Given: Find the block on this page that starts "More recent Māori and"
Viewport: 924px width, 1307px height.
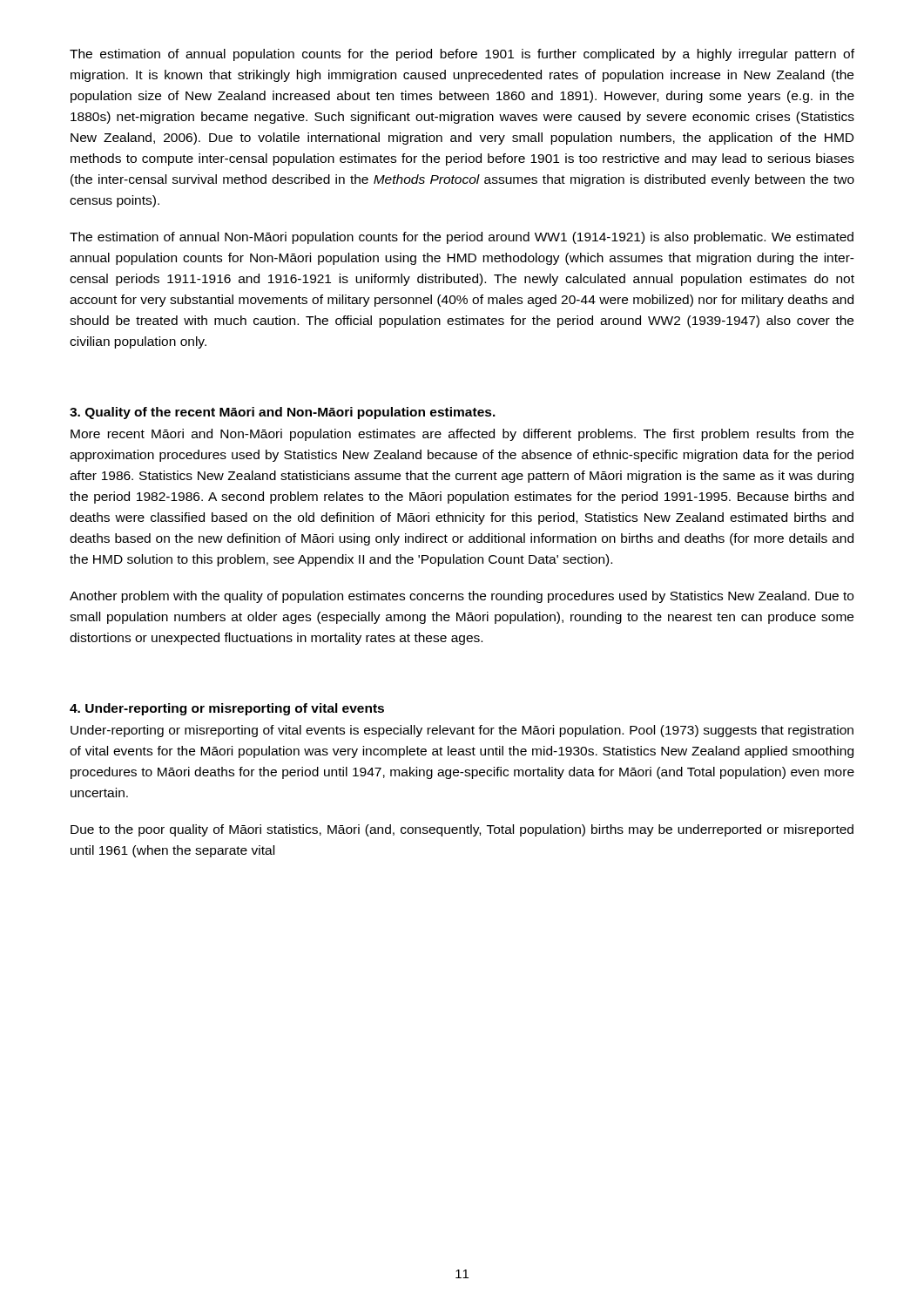Looking at the screenshot, I should point(462,496).
